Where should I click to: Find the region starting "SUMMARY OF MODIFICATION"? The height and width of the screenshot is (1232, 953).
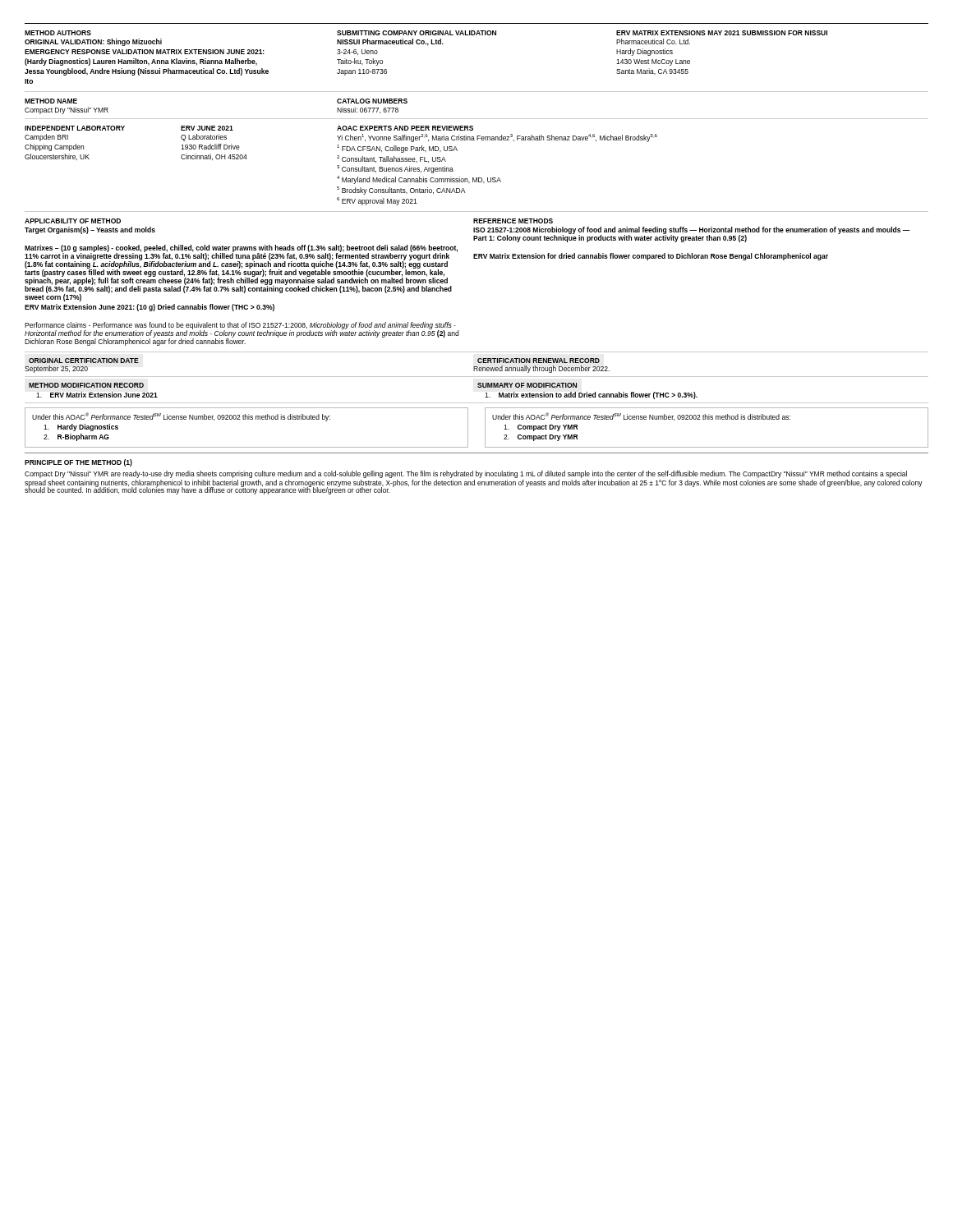click(x=527, y=385)
